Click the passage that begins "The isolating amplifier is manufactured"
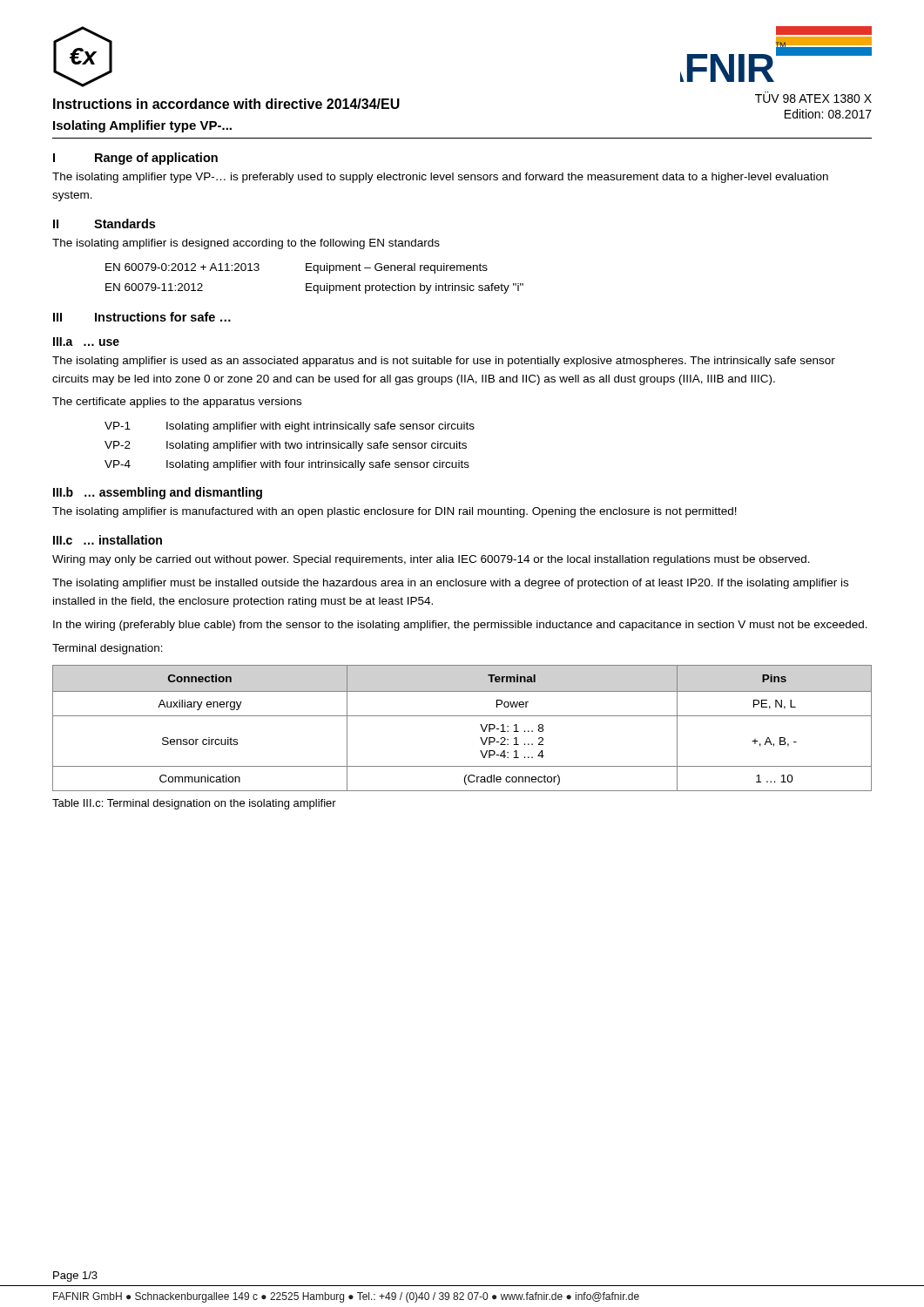This screenshot has width=924, height=1307. 395,511
